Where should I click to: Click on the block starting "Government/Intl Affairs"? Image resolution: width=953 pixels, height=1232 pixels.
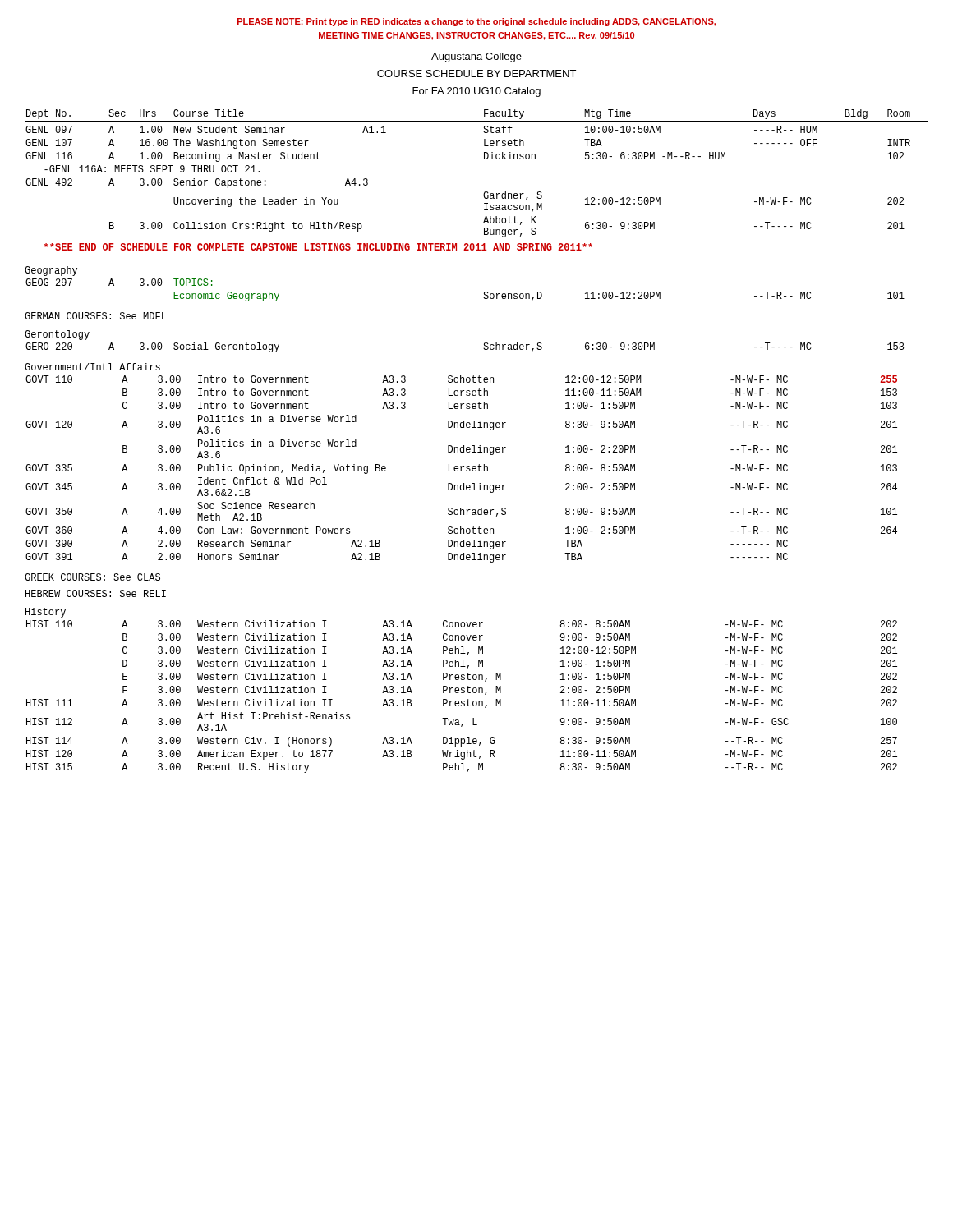tap(93, 368)
